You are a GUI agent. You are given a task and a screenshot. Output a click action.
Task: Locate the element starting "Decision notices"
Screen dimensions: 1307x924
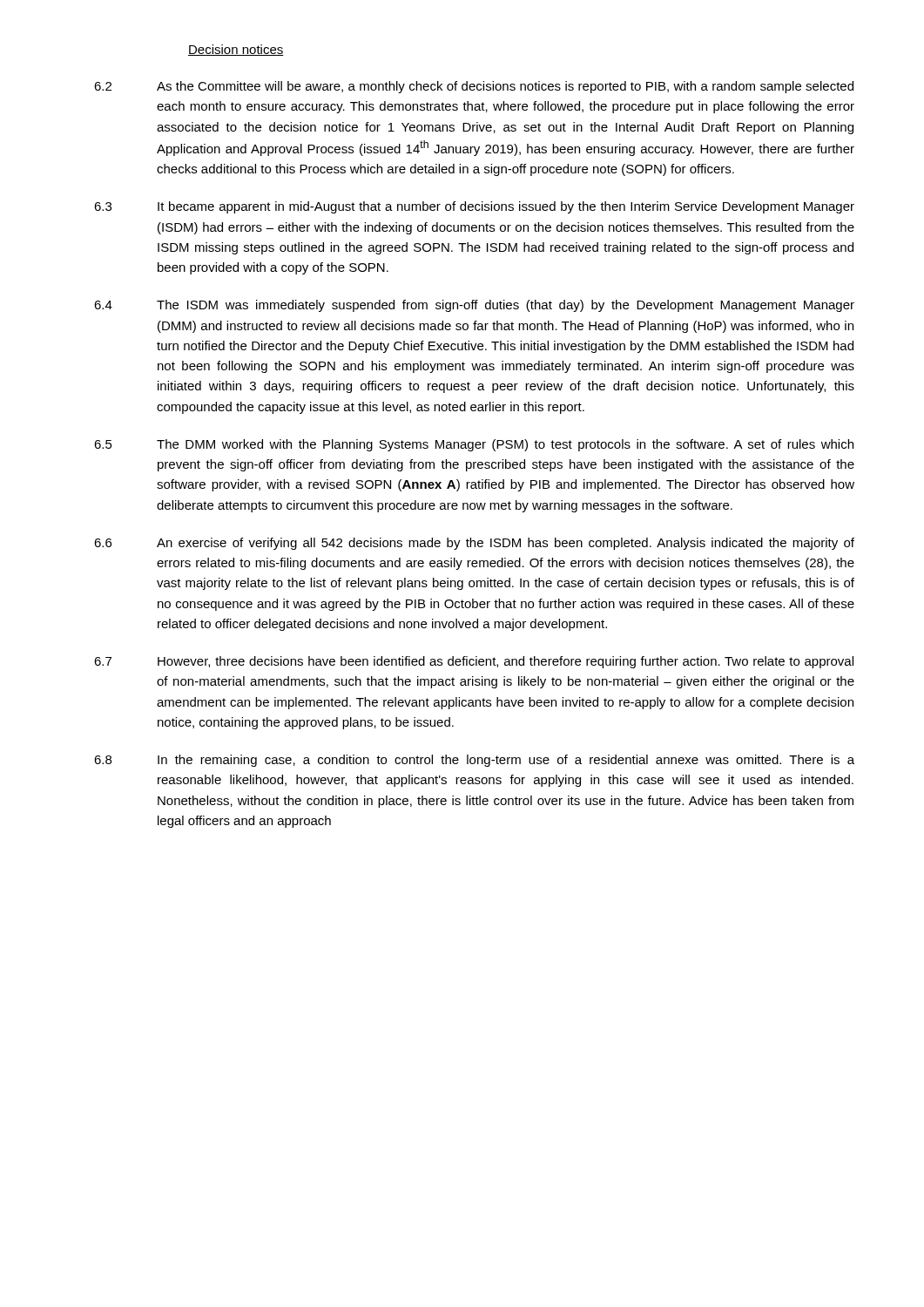click(x=236, y=49)
